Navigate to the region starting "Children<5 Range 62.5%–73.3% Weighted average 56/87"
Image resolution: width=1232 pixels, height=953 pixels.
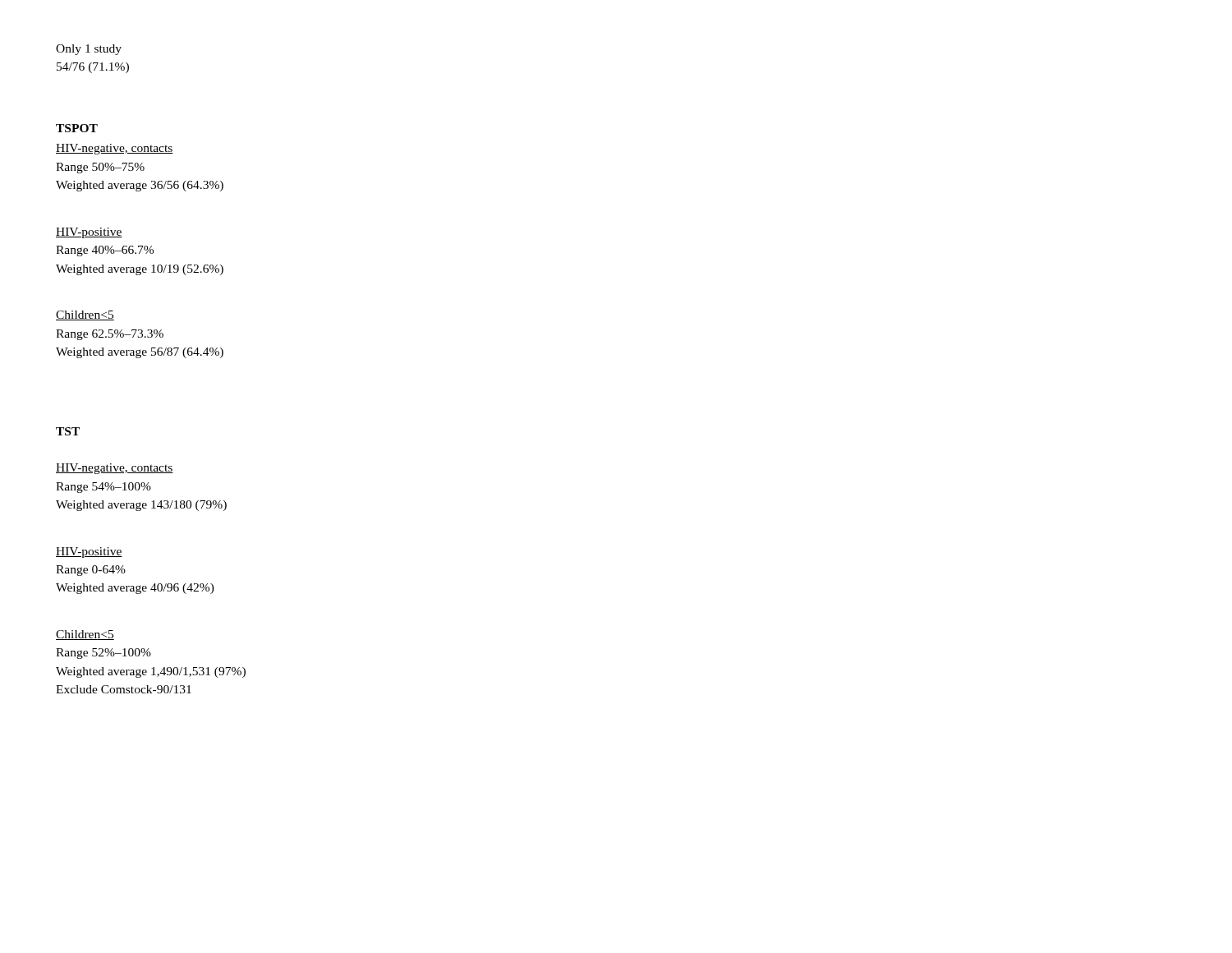point(140,333)
